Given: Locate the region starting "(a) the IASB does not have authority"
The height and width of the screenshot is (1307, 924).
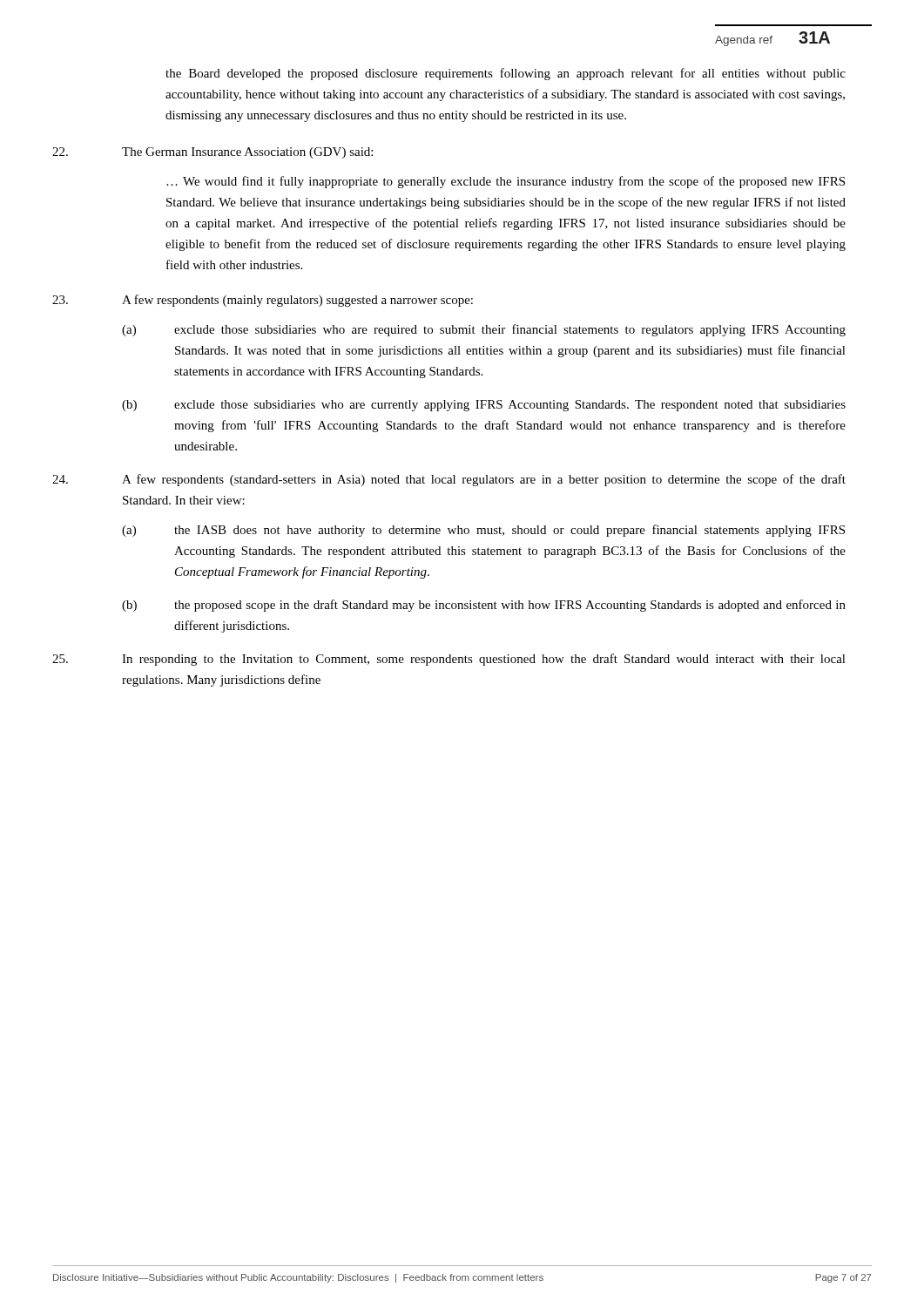Looking at the screenshot, I should pyautogui.click(x=484, y=551).
